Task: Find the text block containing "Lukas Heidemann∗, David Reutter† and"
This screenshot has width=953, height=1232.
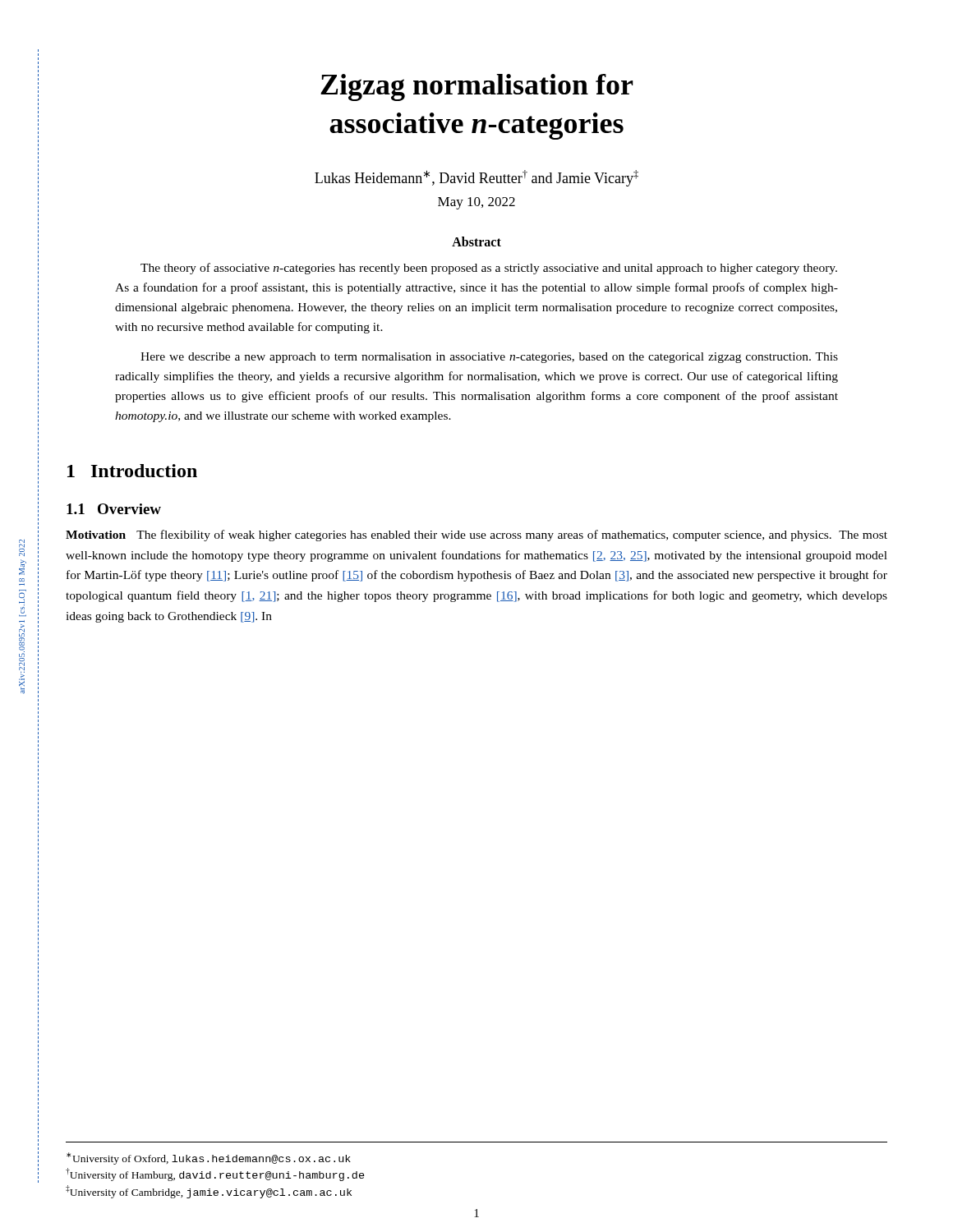Action: tap(476, 177)
